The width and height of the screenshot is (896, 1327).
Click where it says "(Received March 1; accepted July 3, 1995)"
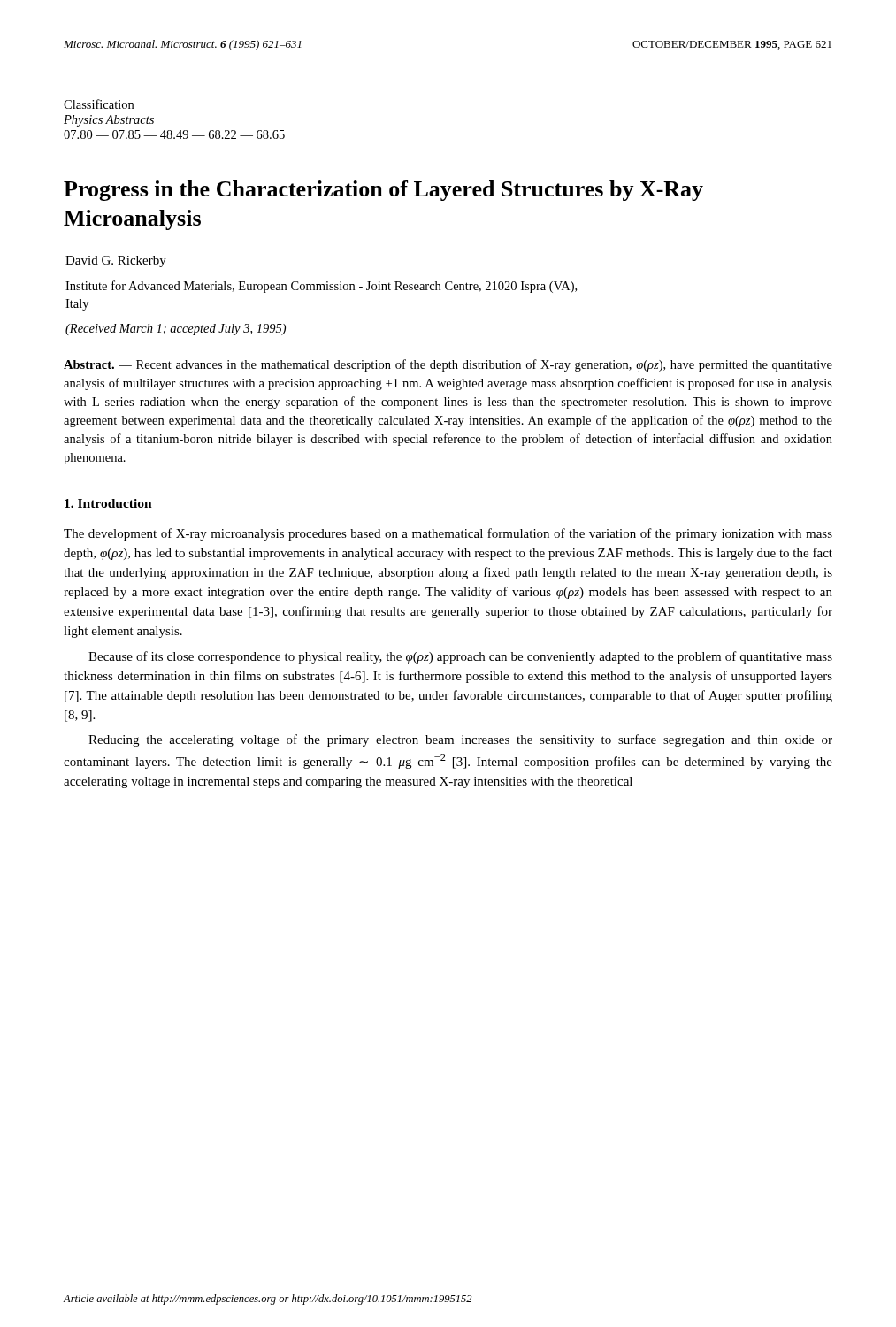[176, 328]
